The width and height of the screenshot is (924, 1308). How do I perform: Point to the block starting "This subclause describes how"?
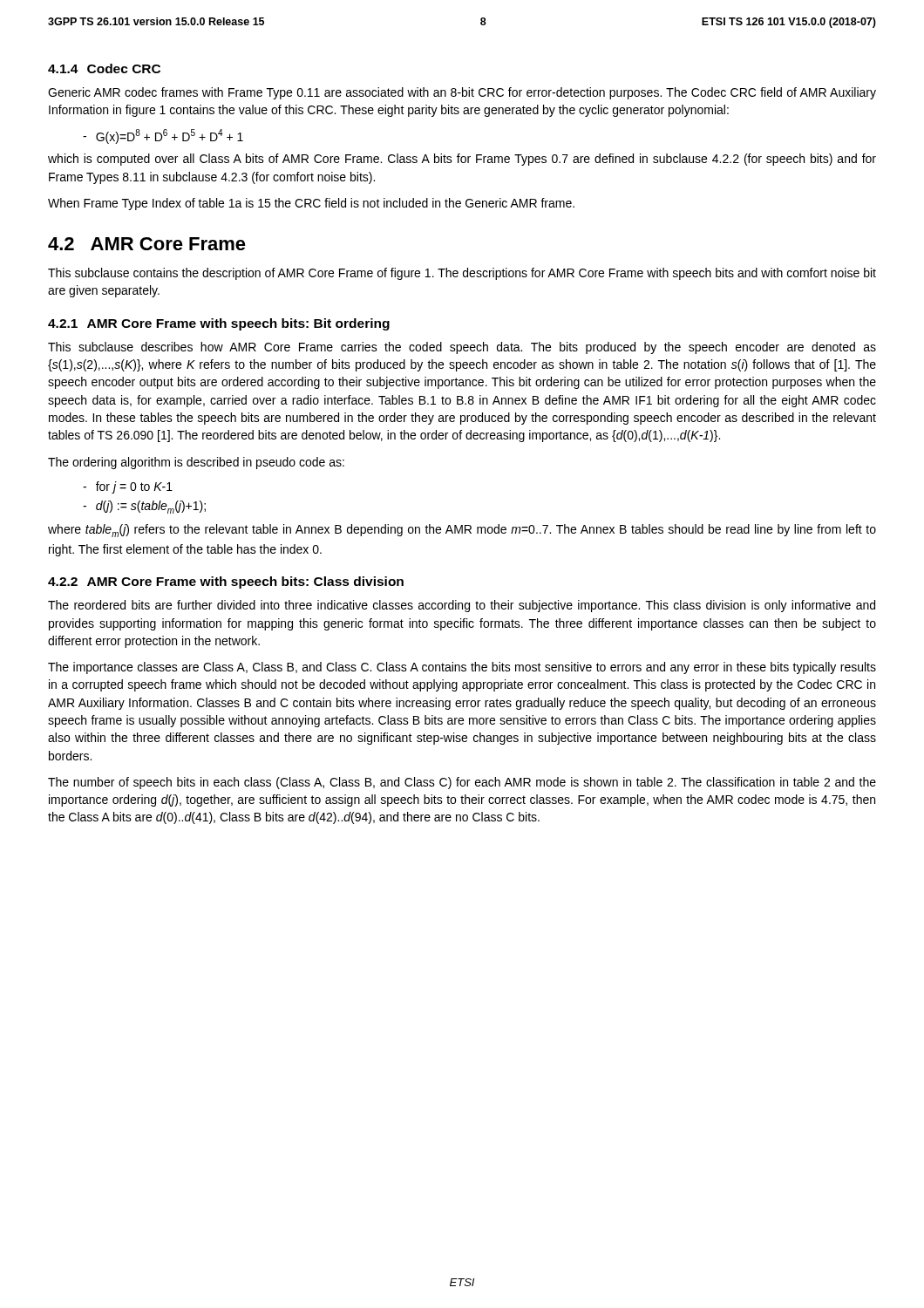462,391
